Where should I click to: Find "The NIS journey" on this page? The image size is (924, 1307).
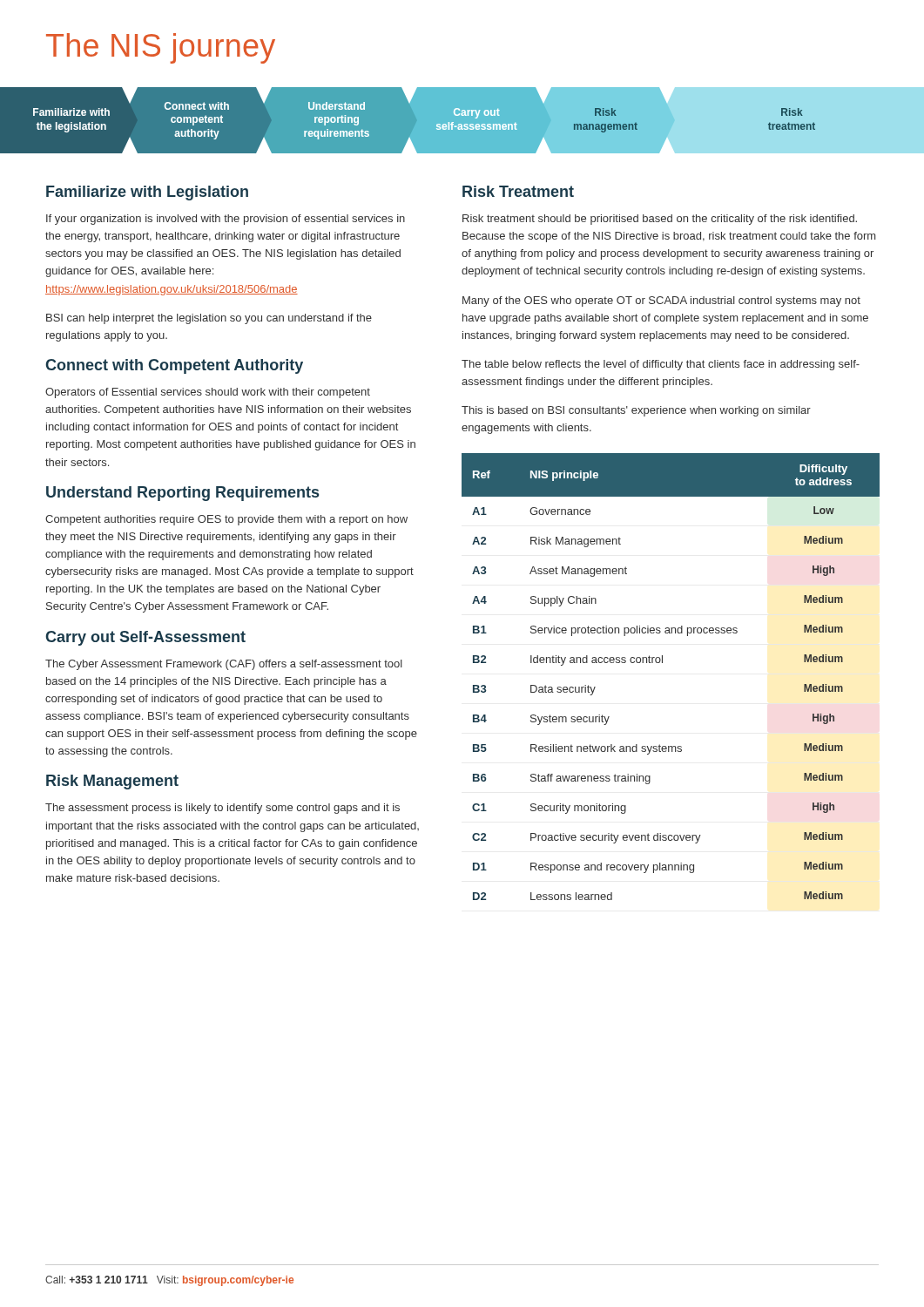160,46
